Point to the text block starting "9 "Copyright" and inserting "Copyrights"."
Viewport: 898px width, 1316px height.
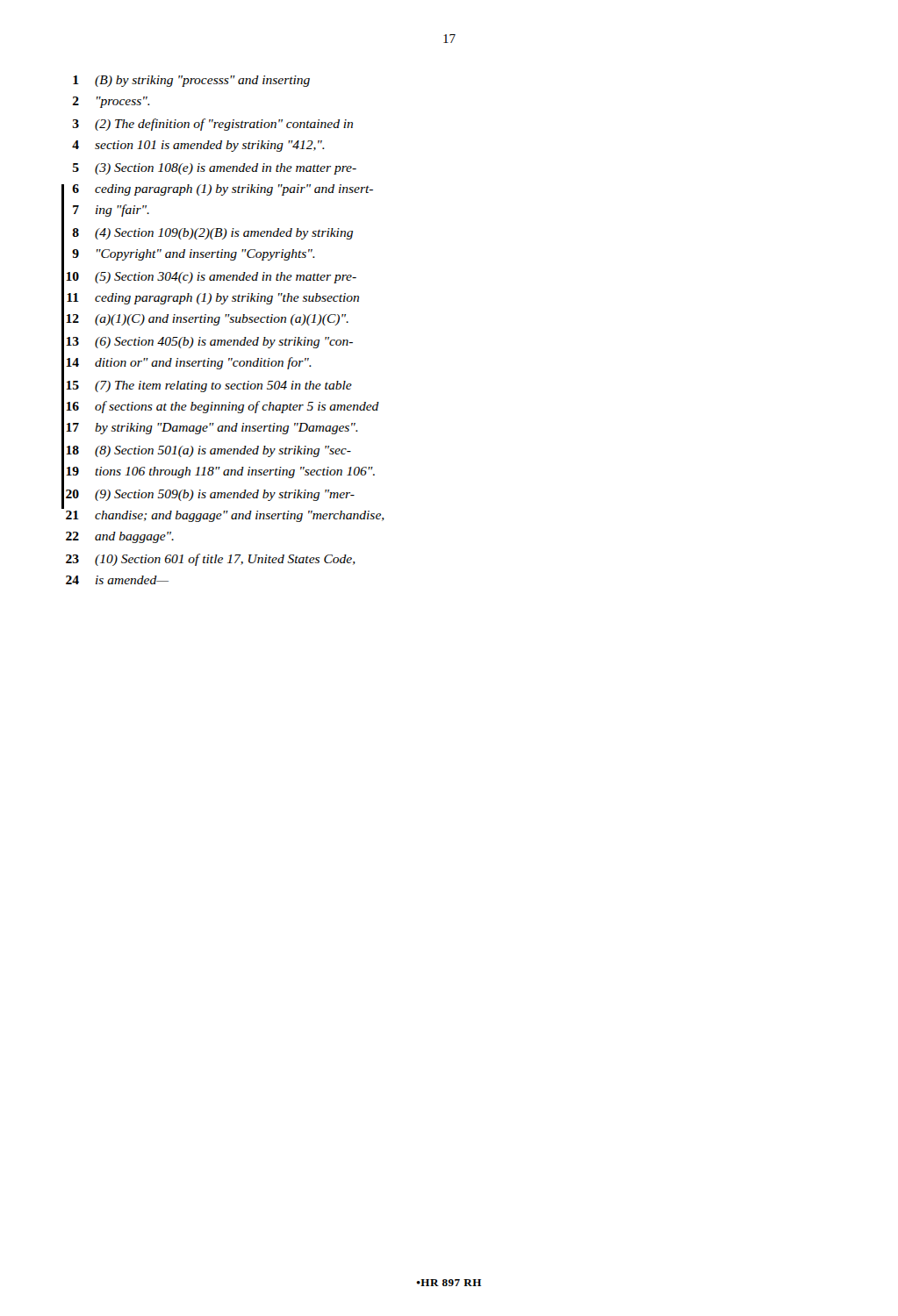coord(188,254)
